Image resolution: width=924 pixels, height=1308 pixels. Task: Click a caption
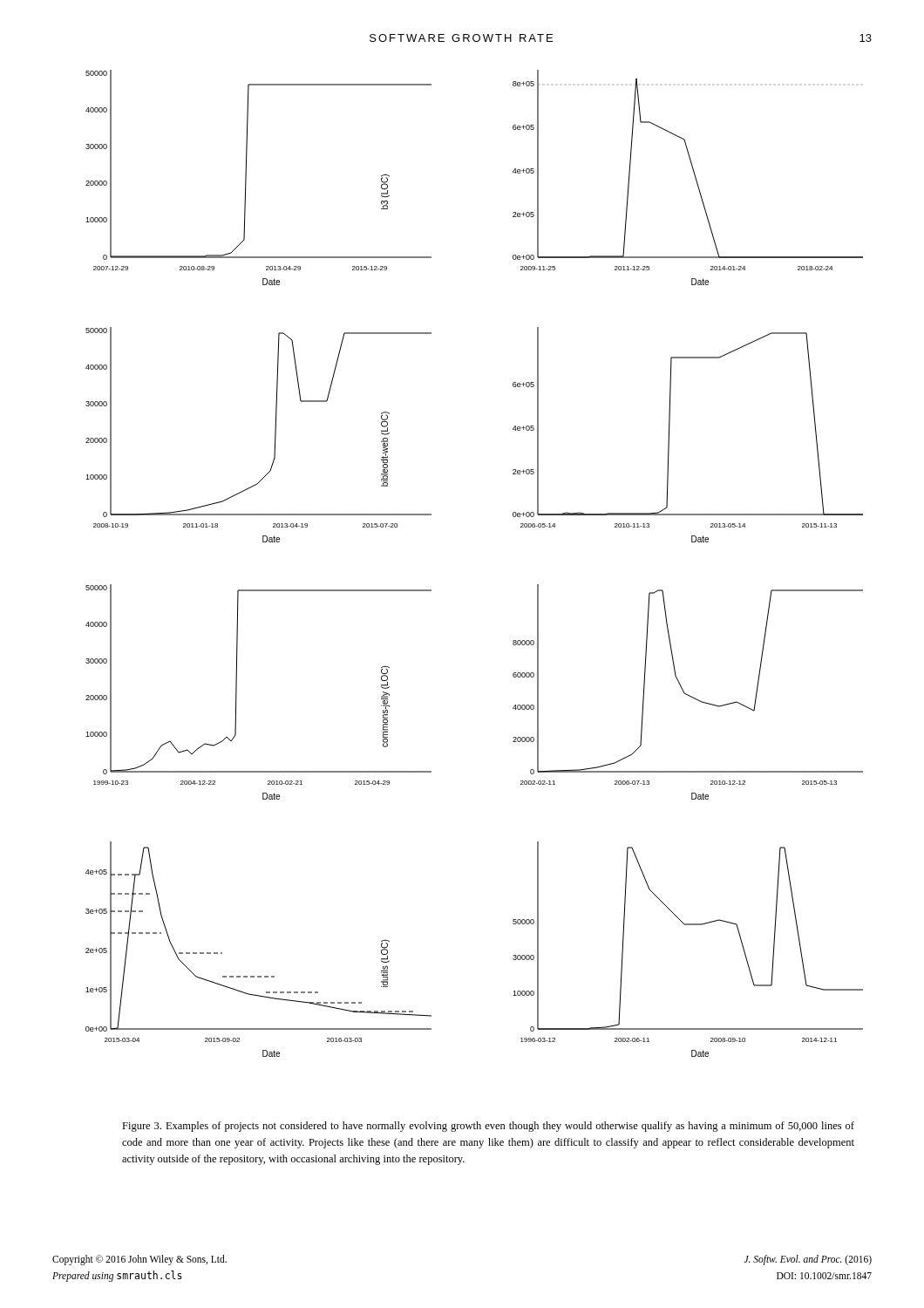[x=488, y=1142]
